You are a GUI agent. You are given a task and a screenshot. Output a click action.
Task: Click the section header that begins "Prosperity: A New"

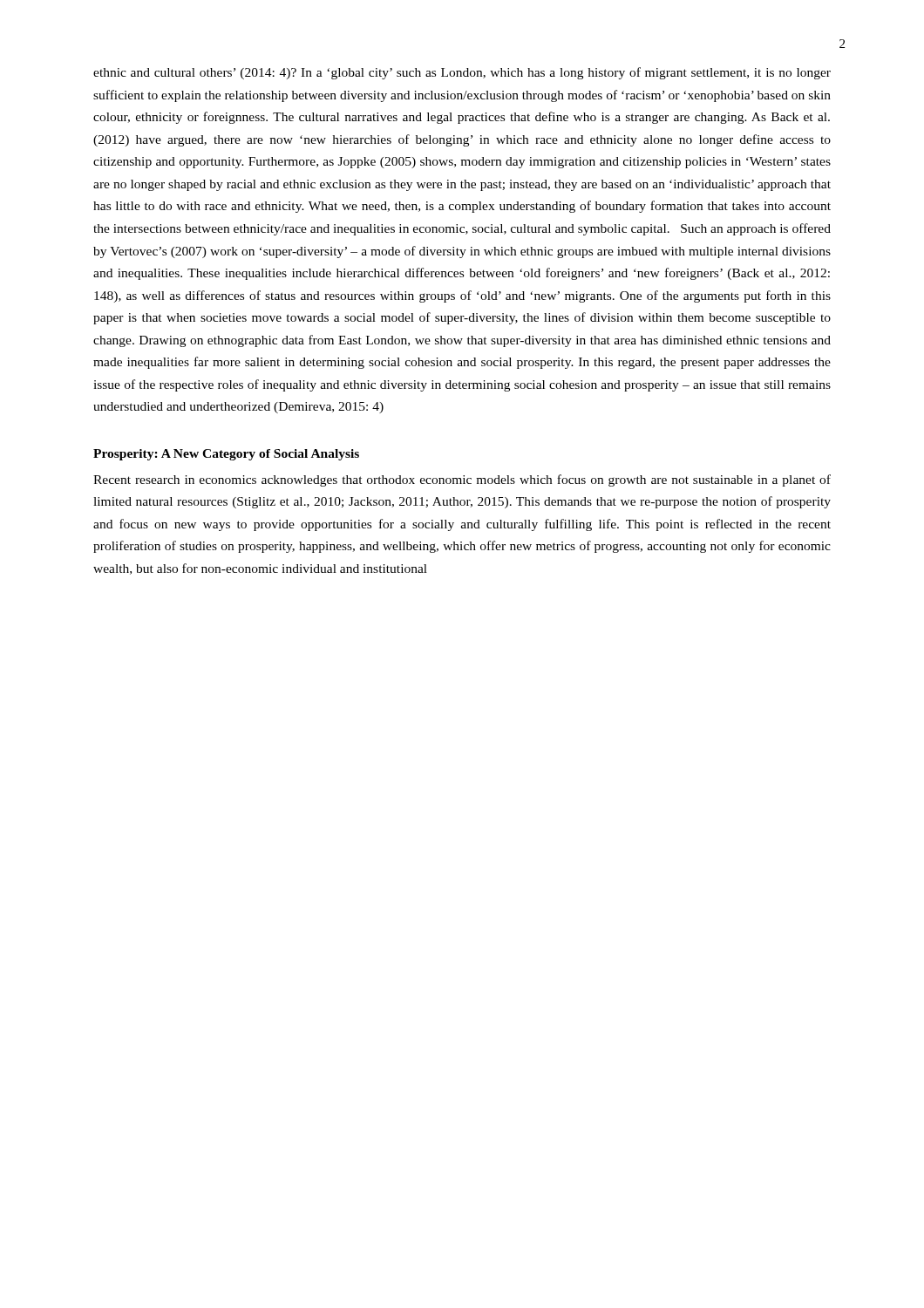pyautogui.click(x=226, y=453)
